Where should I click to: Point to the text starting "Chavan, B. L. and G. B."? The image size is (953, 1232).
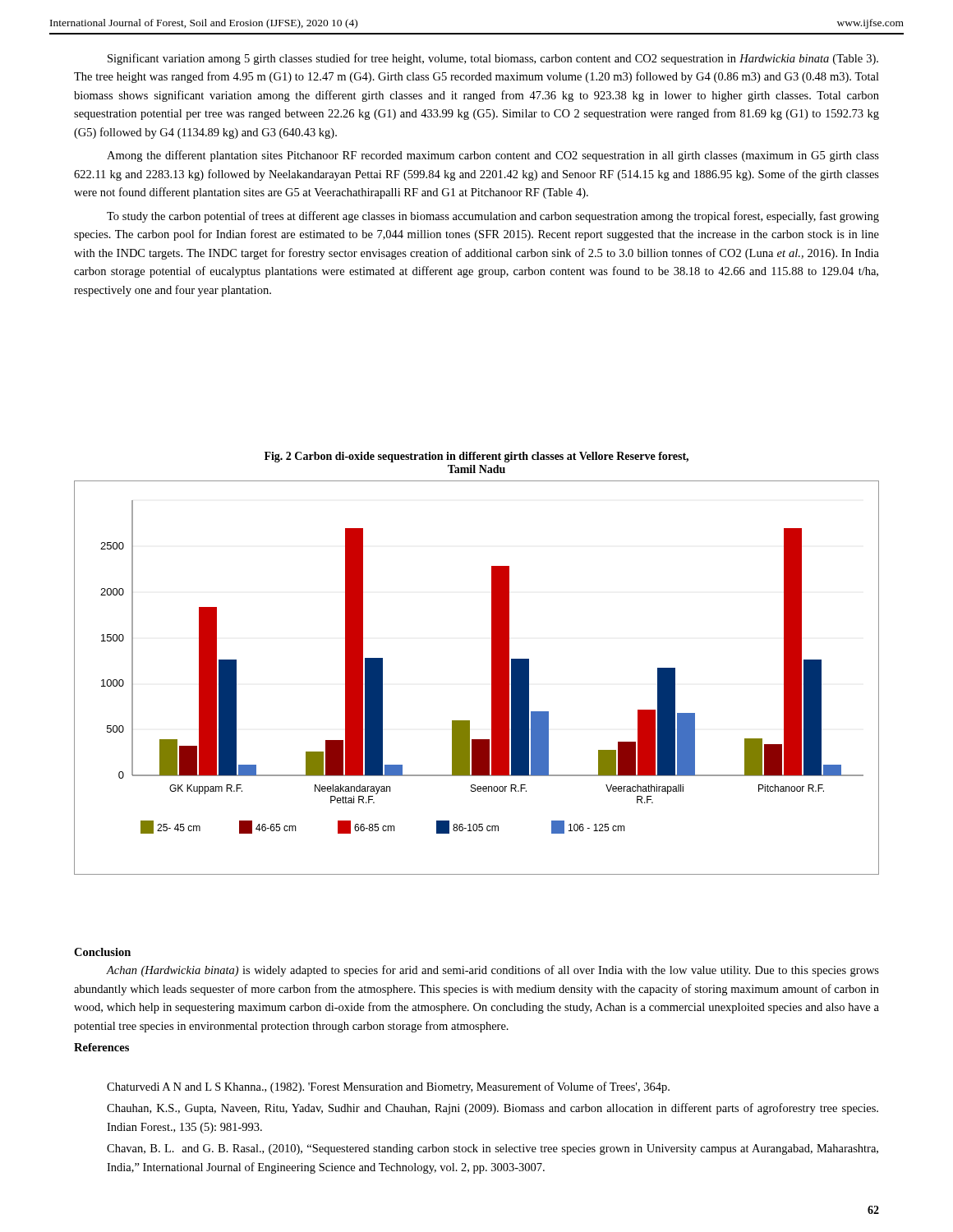pos(493,1158)
